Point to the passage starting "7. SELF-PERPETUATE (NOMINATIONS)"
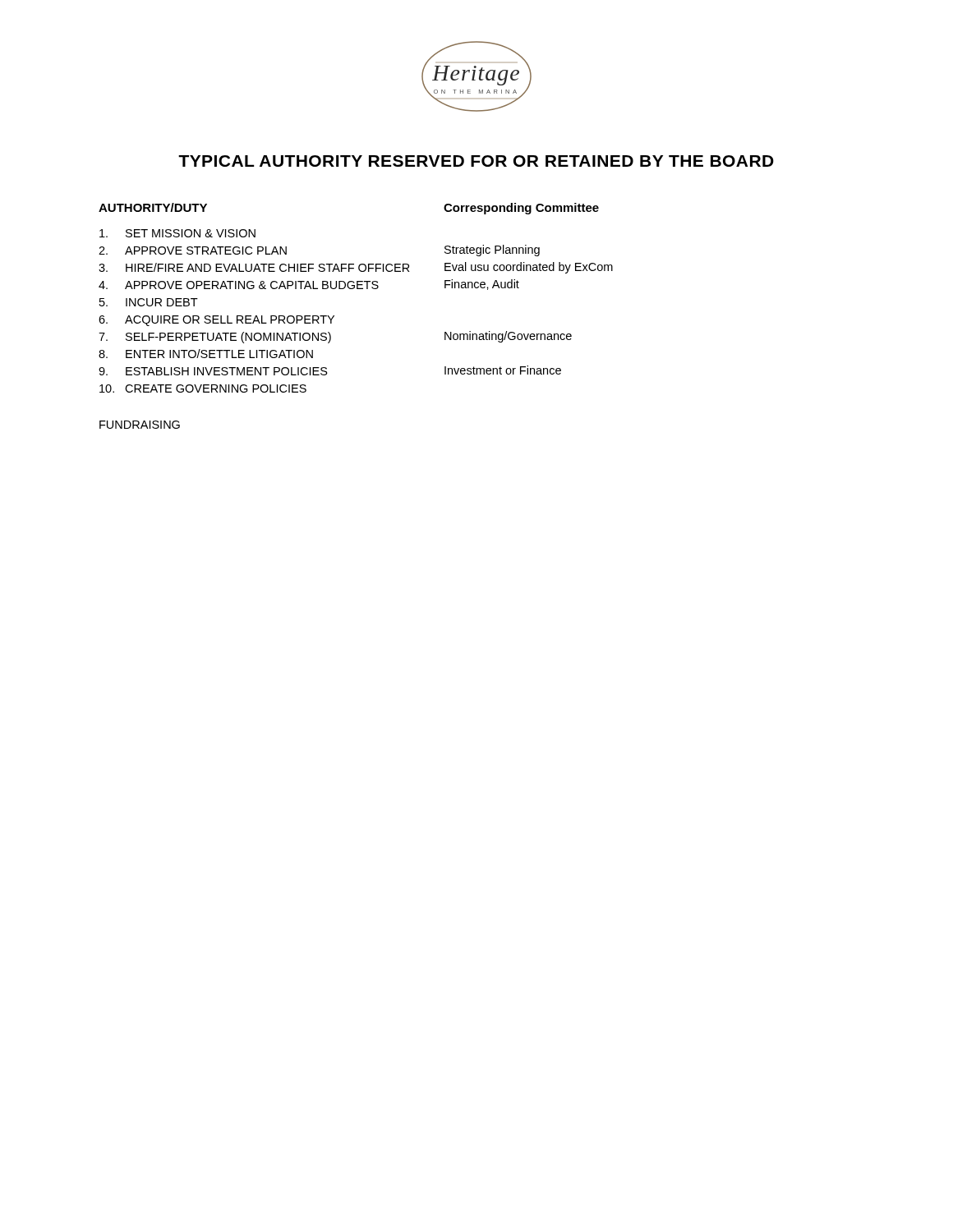Viewport: 953px width, 1232px height. point(271,336)
